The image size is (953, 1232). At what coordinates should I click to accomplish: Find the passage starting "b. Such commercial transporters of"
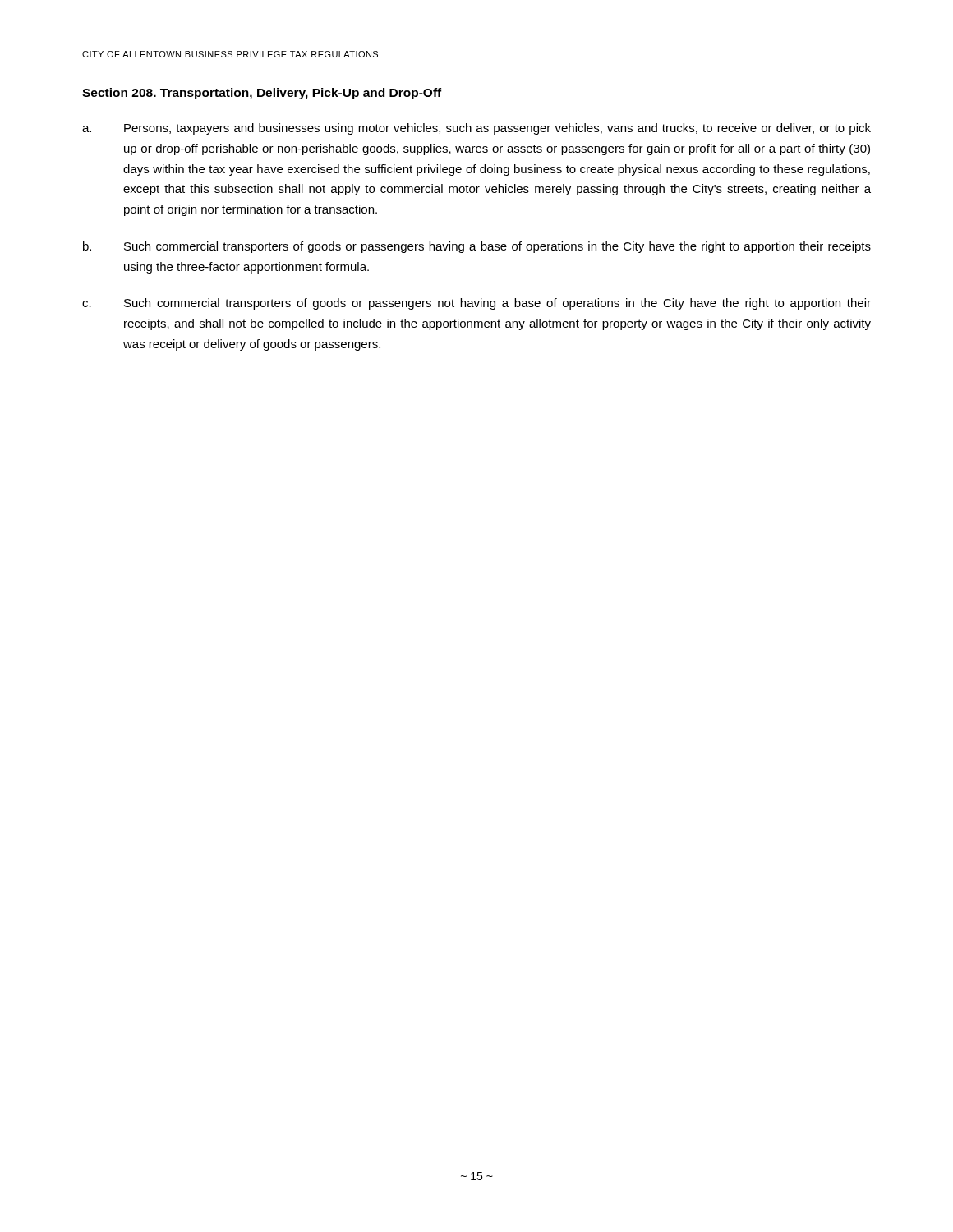[476, 257]
